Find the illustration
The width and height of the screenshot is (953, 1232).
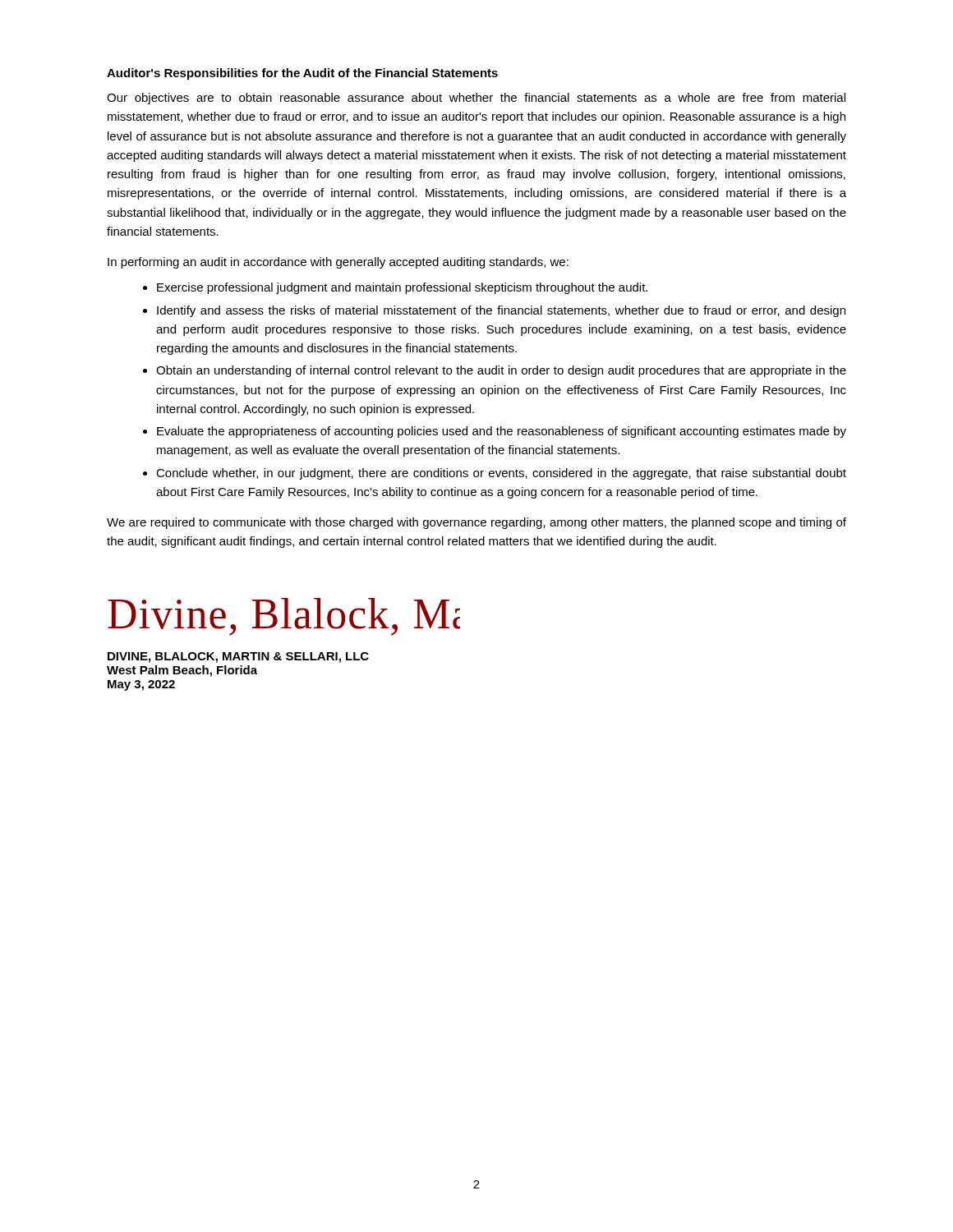click(x=476, y=608)
